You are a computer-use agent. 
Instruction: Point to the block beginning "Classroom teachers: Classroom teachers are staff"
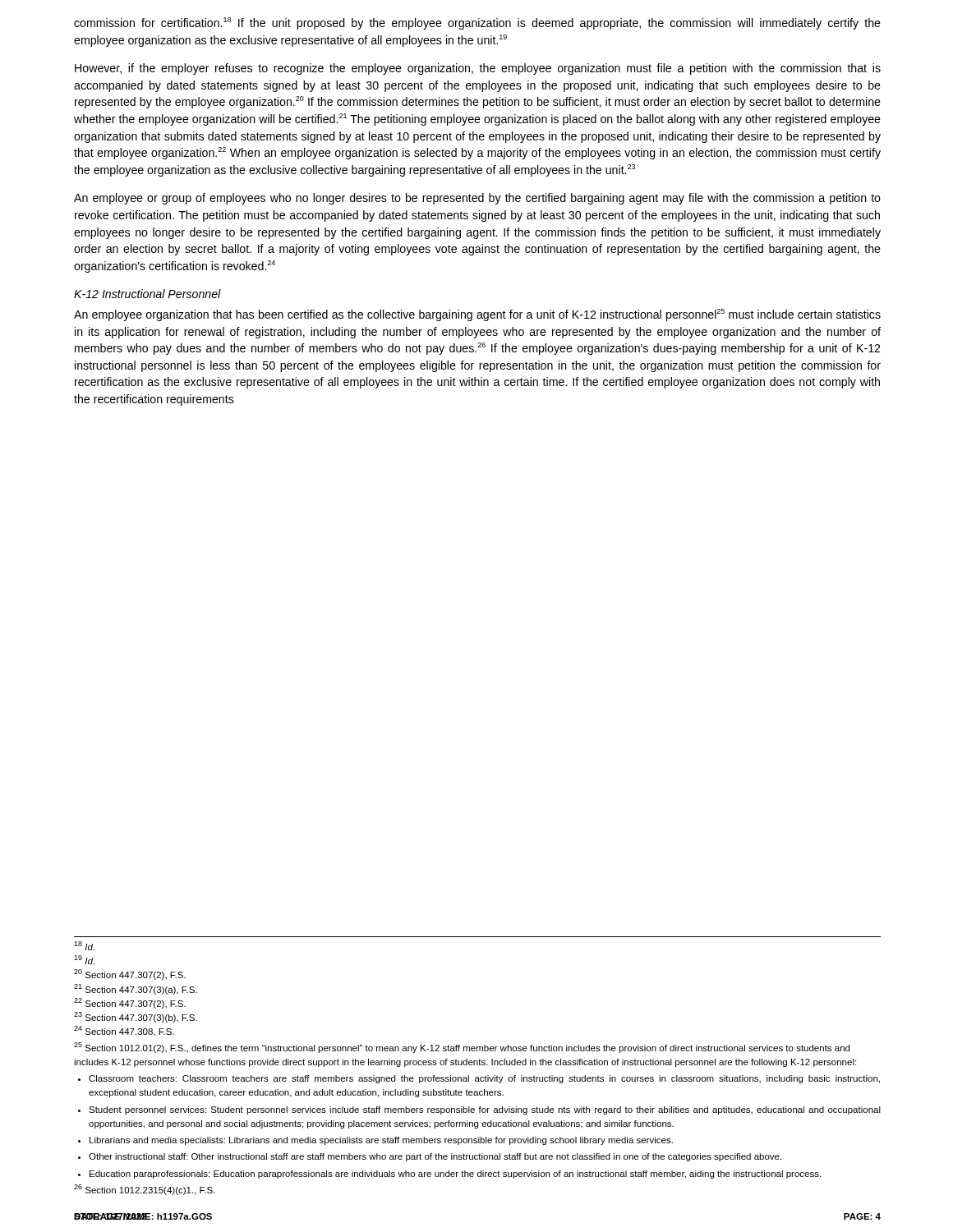(x=485, y=1085)
